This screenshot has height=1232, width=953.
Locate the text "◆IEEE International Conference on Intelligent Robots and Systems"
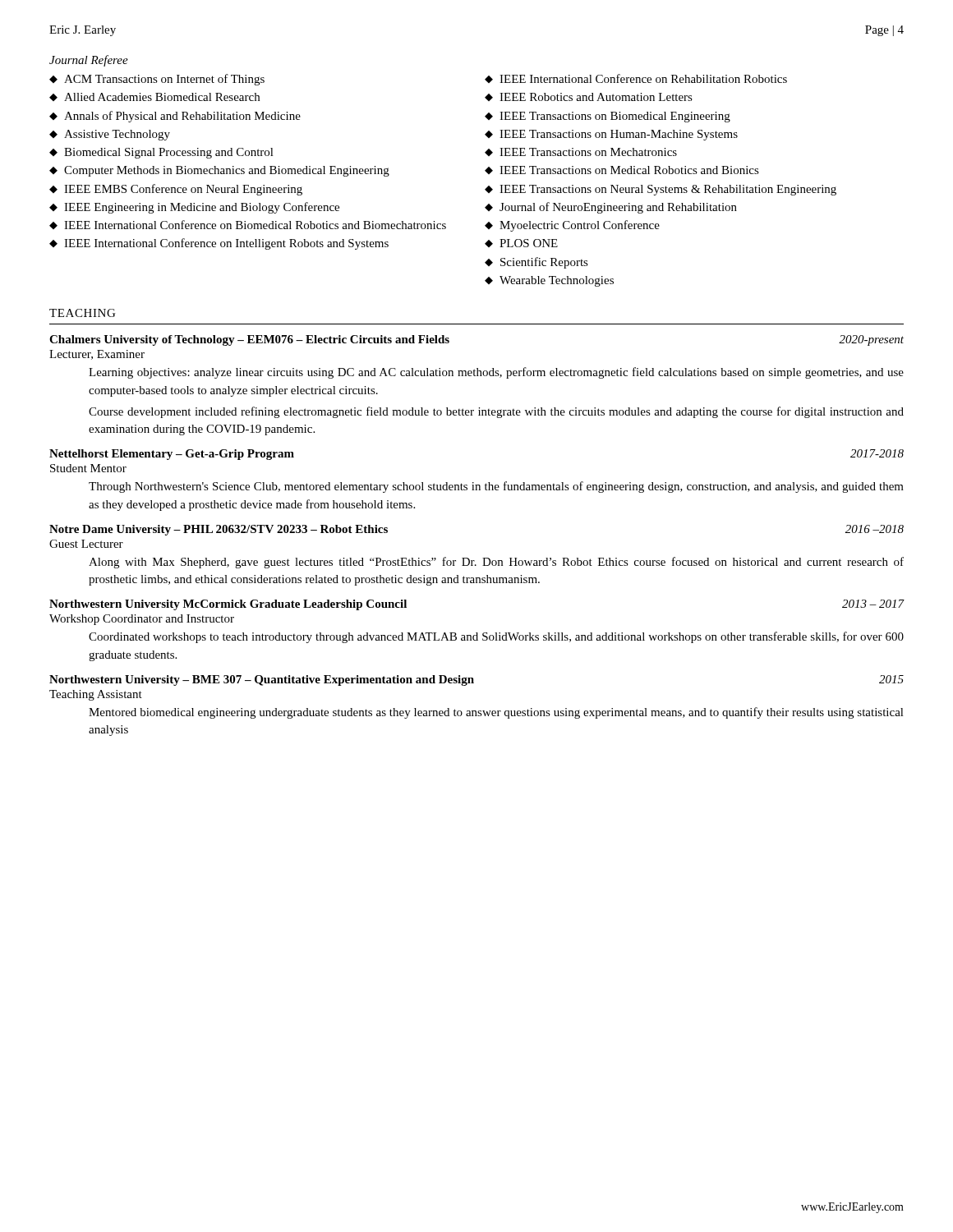219,243
